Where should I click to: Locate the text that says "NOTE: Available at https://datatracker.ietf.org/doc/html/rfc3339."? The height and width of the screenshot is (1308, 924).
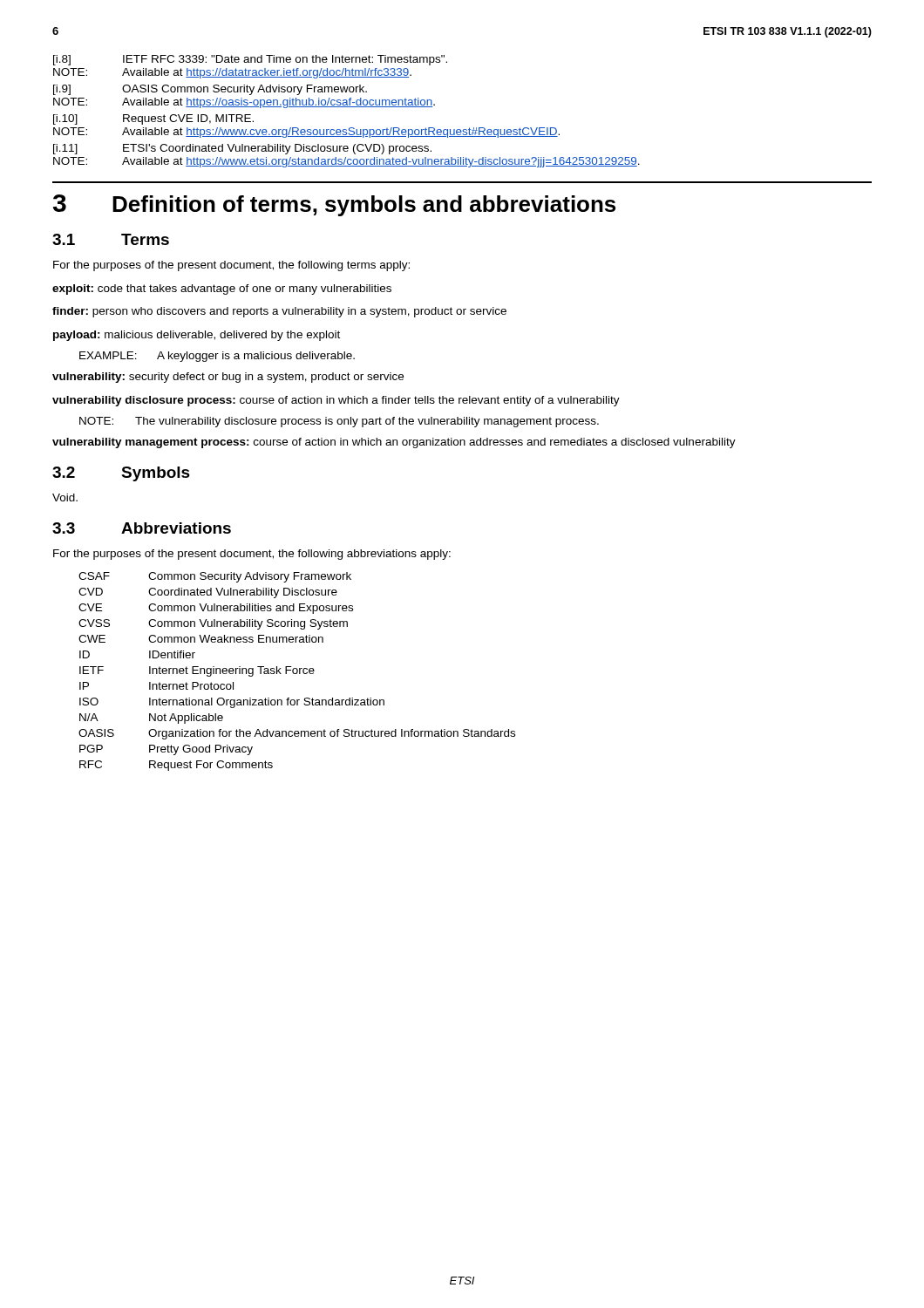point(232,73)
